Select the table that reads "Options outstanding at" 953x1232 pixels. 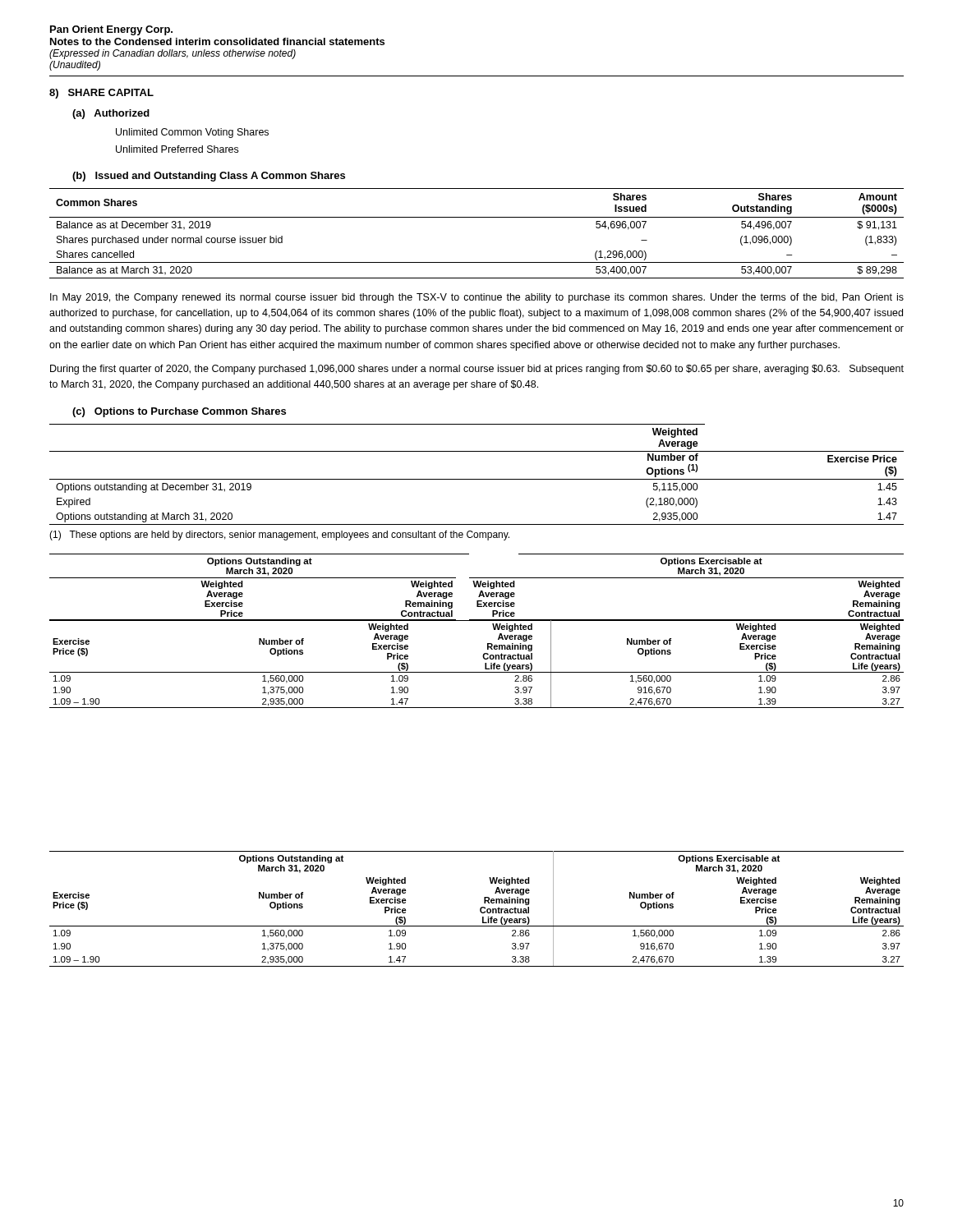point(476,474)
